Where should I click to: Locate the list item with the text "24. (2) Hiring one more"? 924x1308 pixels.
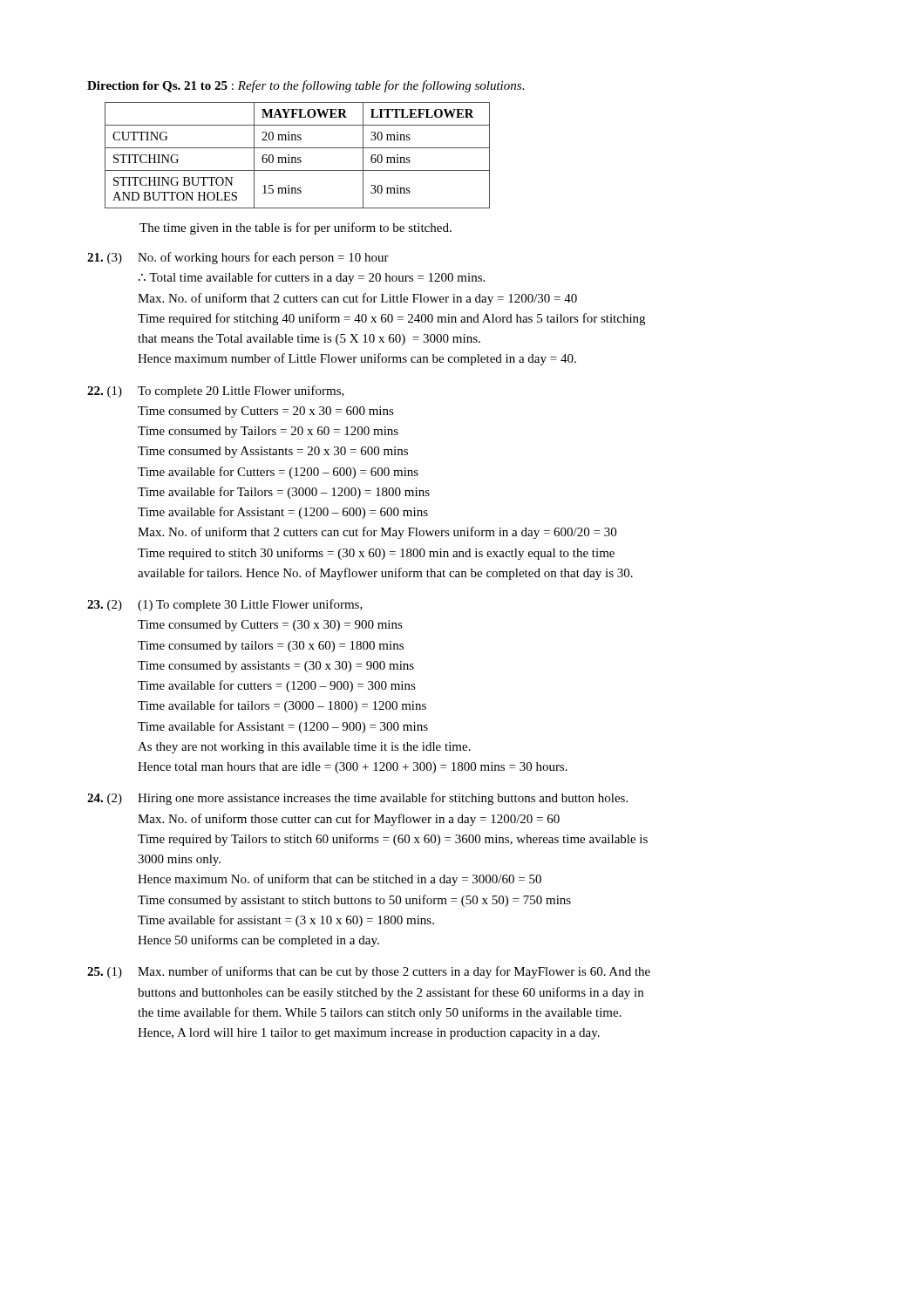pos(462,870)
